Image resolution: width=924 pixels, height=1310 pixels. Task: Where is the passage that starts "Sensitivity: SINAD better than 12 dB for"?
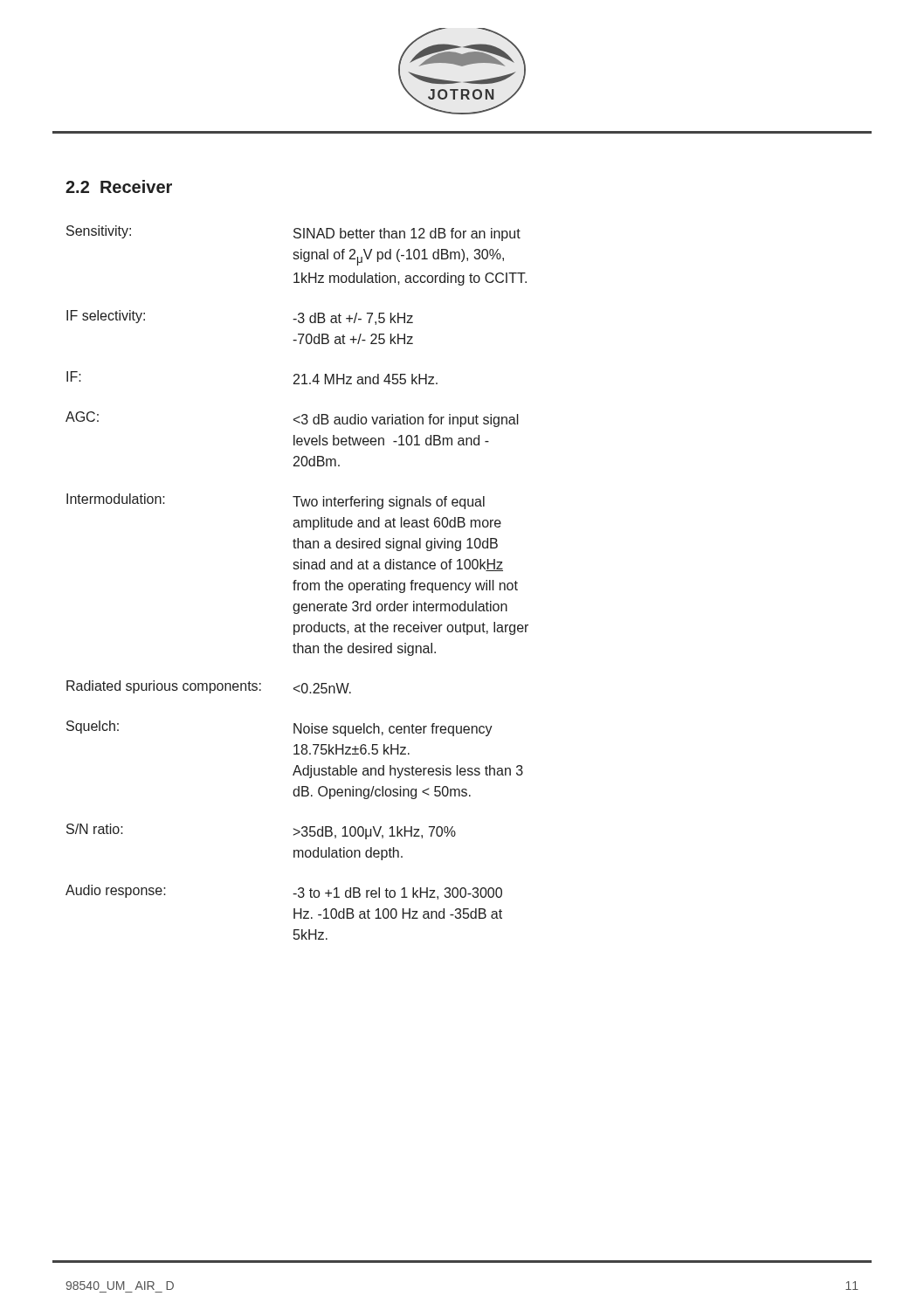(x=462, y=256)
